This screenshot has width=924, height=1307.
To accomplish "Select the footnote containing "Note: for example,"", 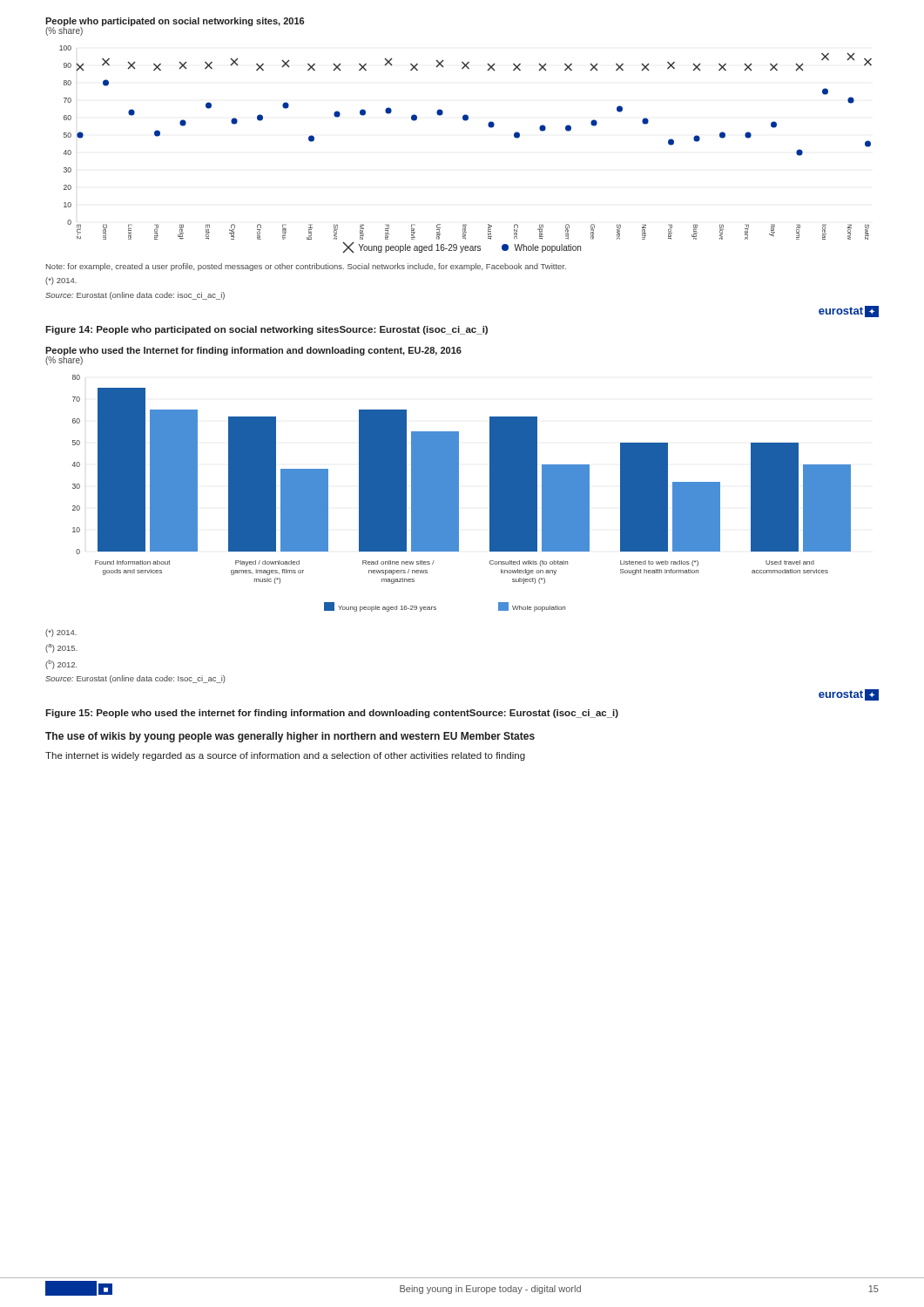I will 462,280.
